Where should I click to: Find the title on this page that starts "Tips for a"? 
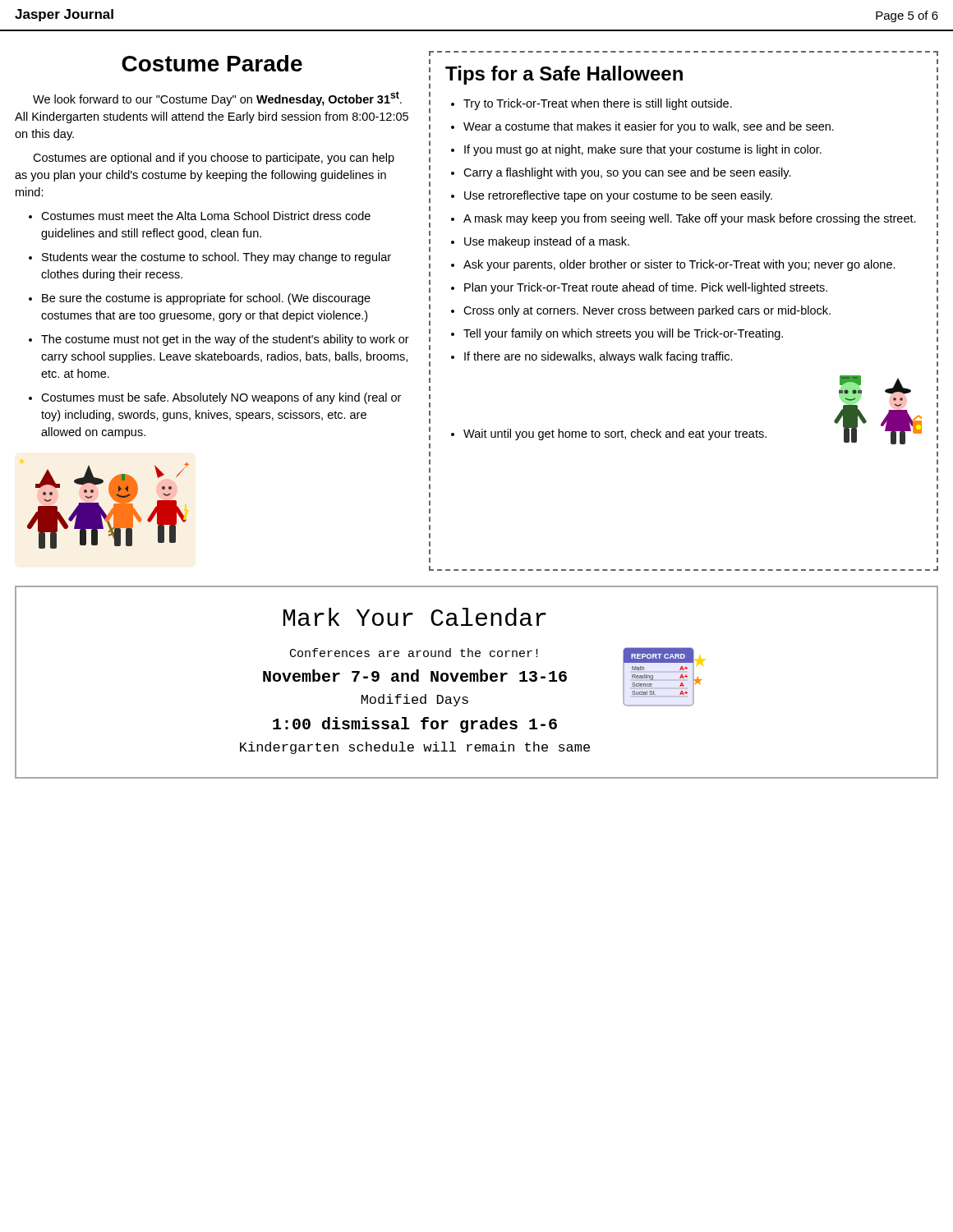(565, 74)
